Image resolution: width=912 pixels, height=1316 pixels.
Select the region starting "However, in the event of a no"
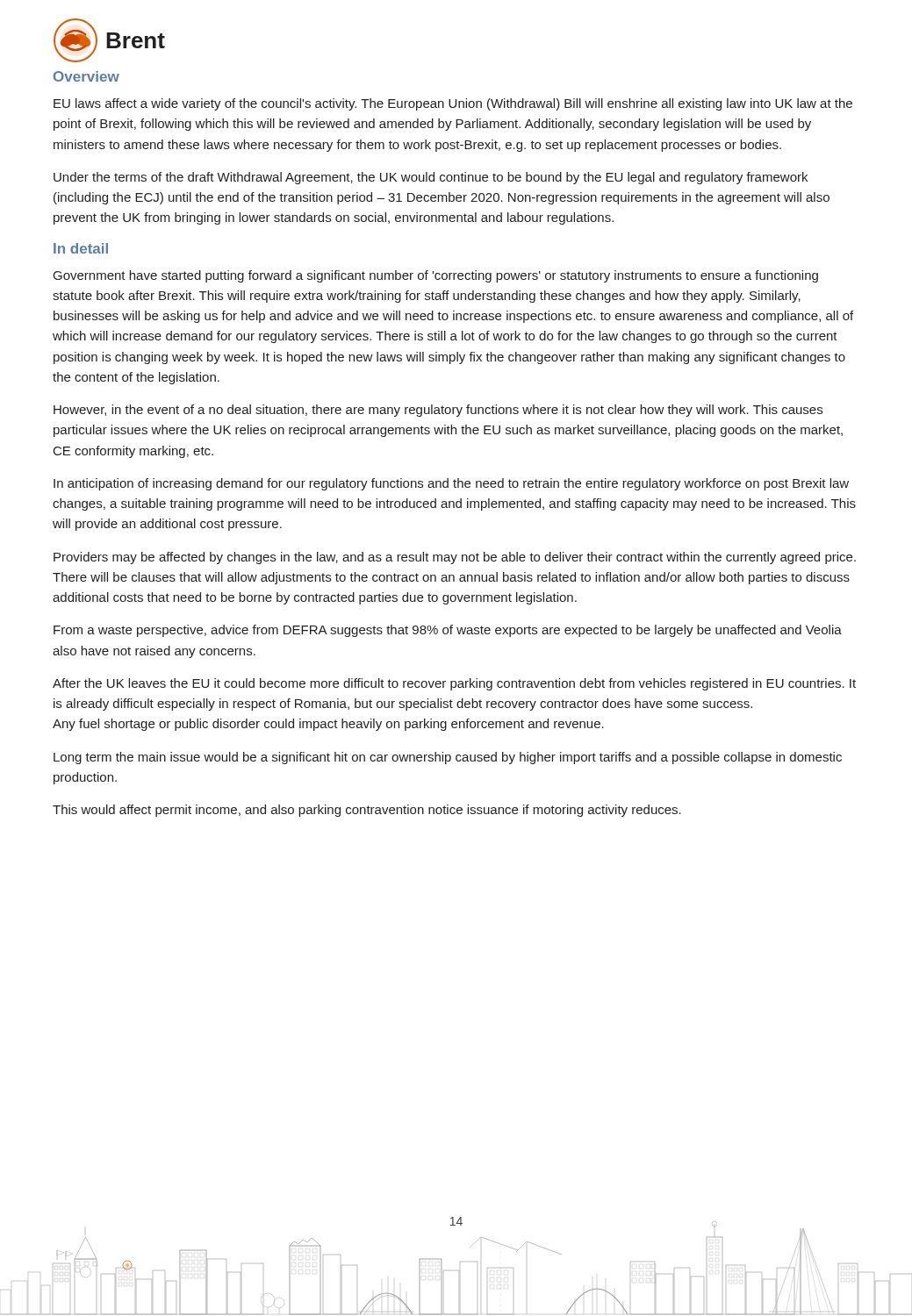(448, 430)
